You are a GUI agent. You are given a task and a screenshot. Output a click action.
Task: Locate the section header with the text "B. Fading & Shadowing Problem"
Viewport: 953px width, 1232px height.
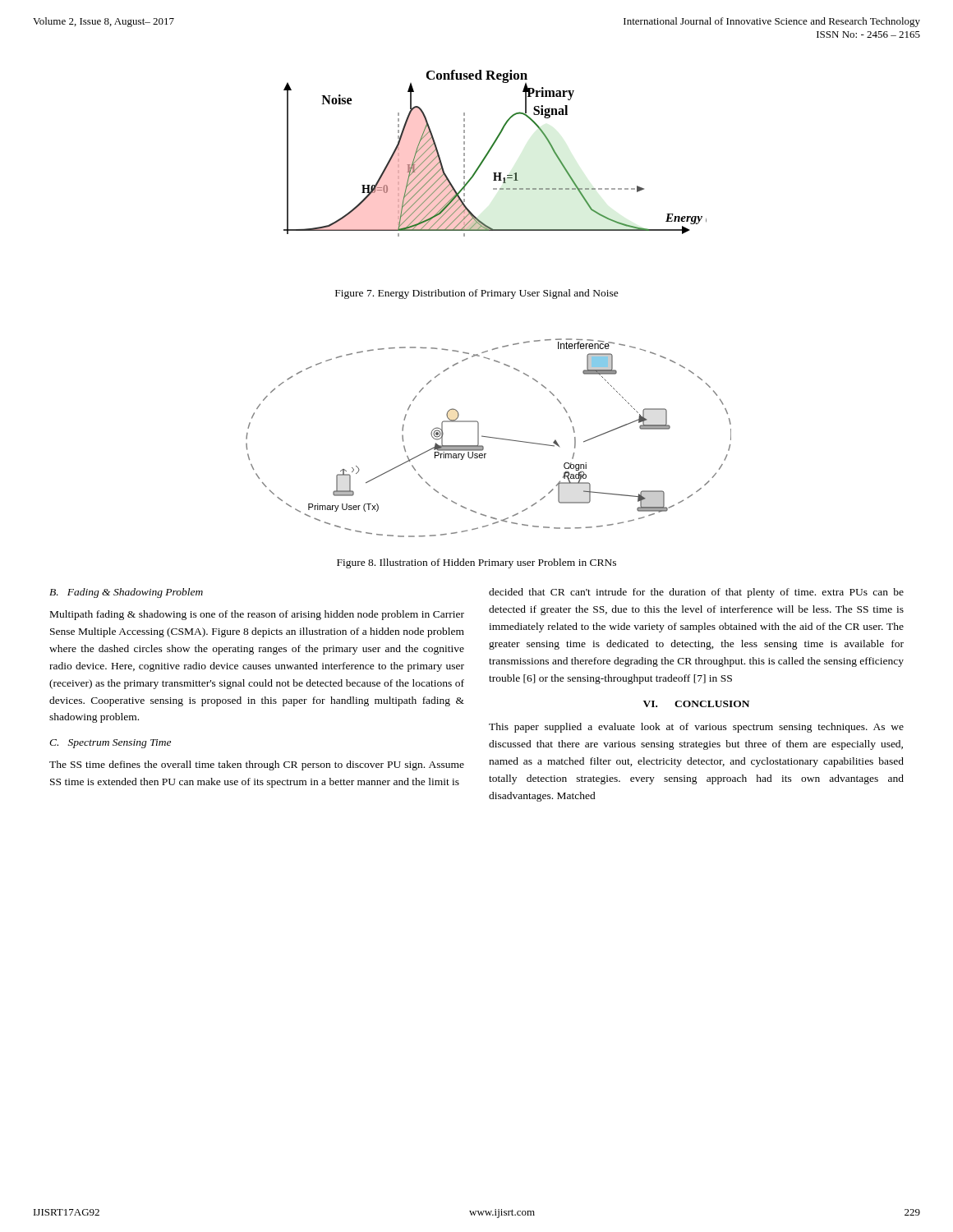coord(126,592)
